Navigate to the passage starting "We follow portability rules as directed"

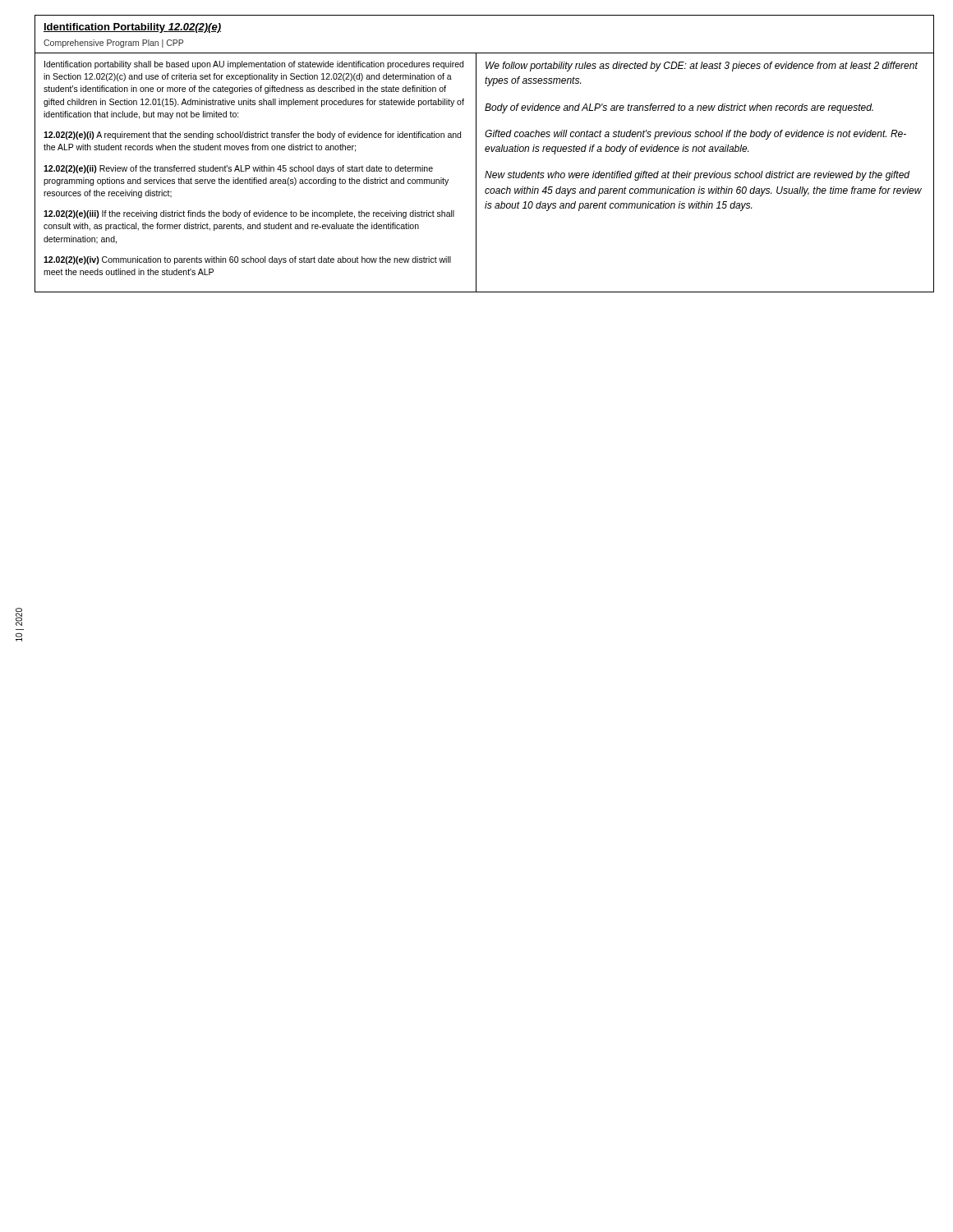[701, 73]
